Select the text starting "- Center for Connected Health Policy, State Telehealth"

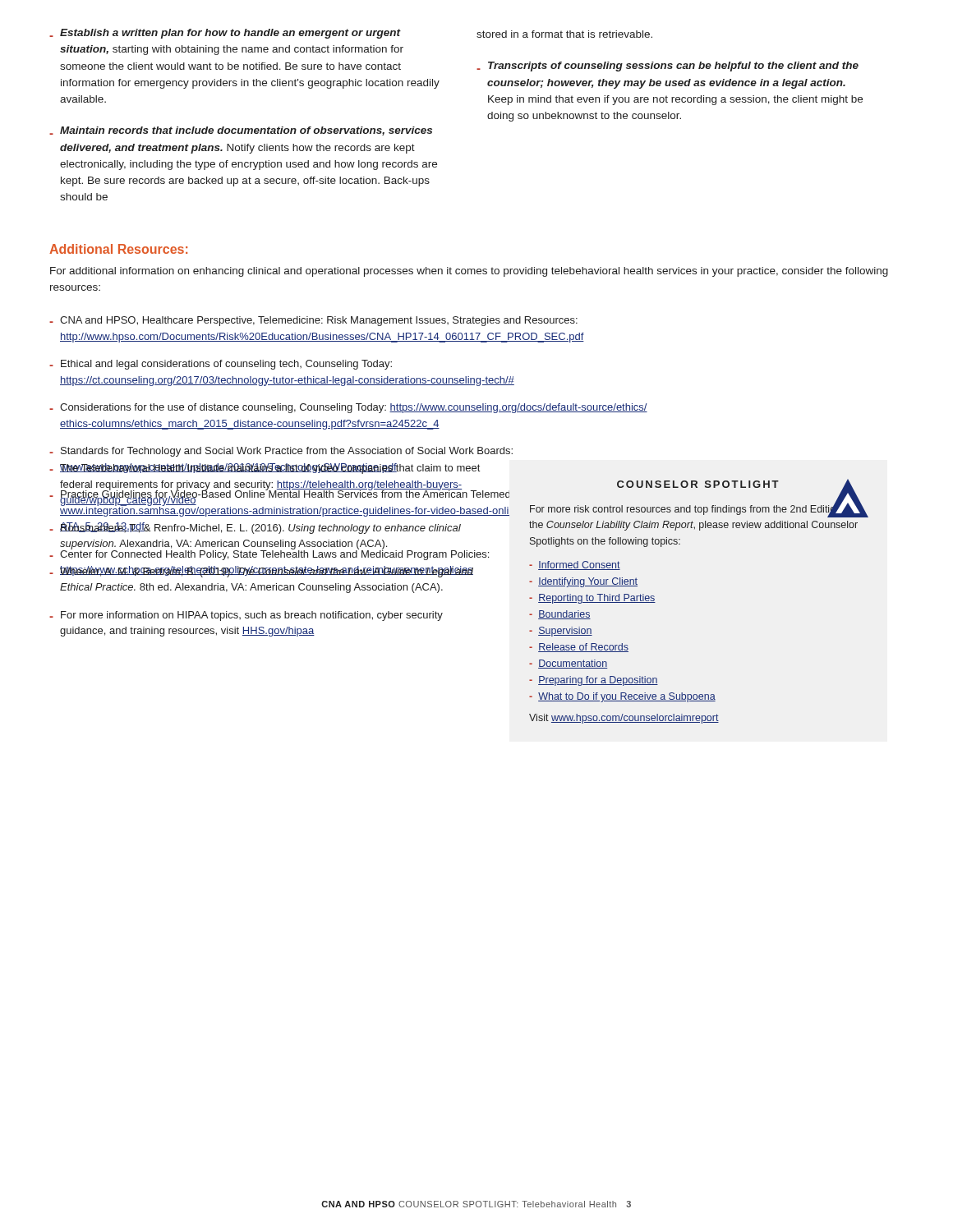click(x=476, y=562)
